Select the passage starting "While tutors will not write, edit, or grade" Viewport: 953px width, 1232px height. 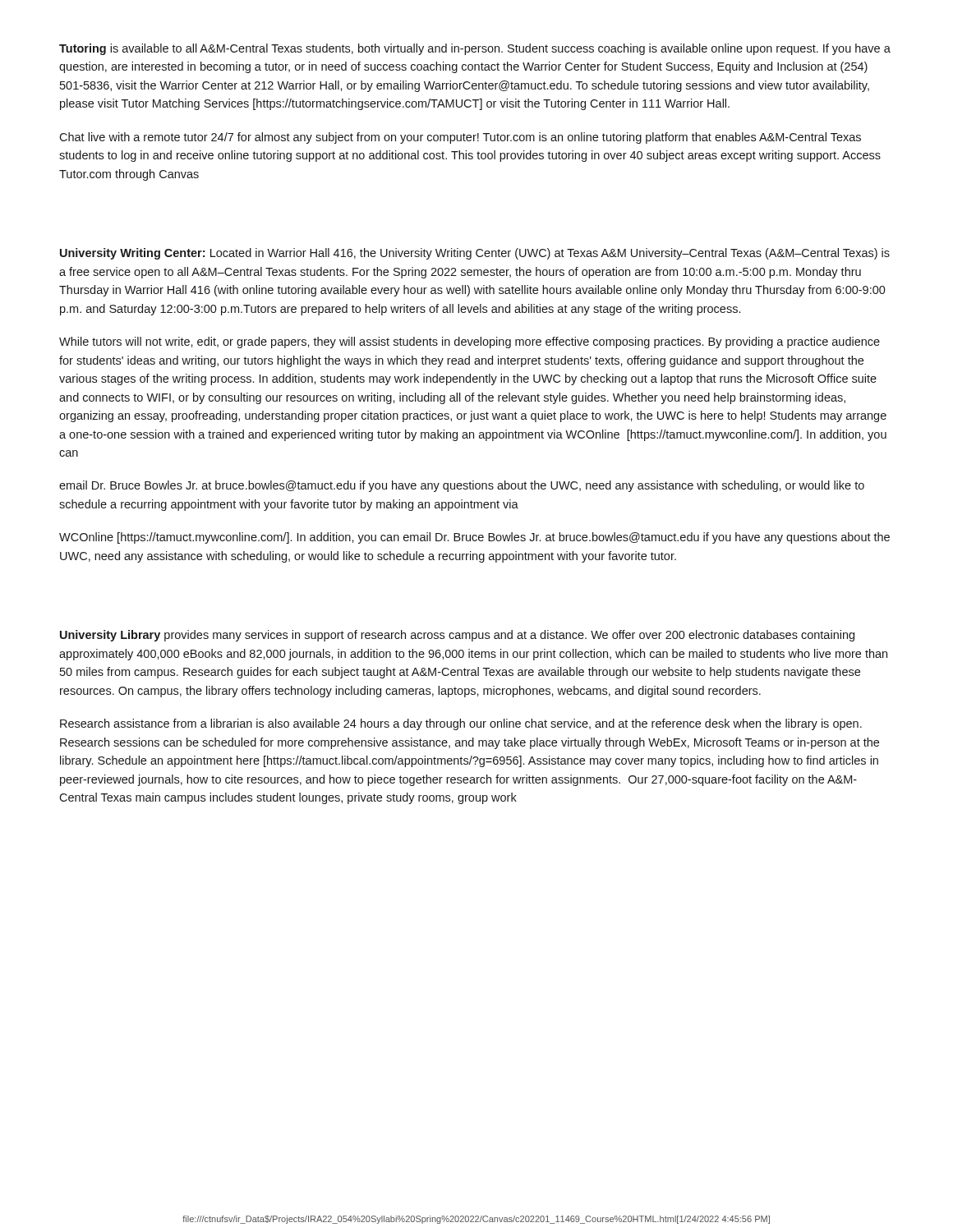click(473, 397)
